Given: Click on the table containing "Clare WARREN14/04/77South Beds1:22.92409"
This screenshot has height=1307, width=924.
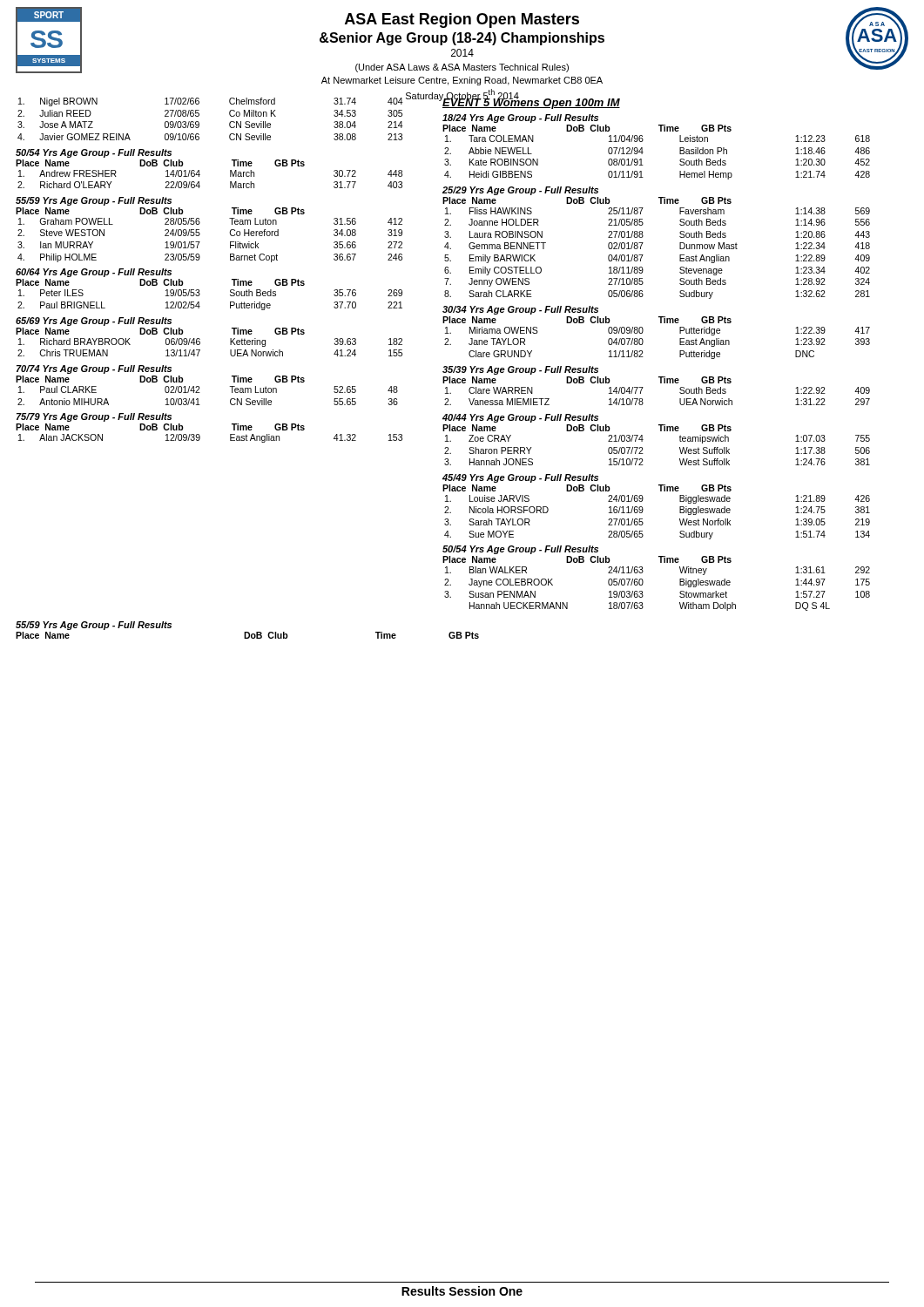Looking at the screenshot, I should click(x=675, y=397).
